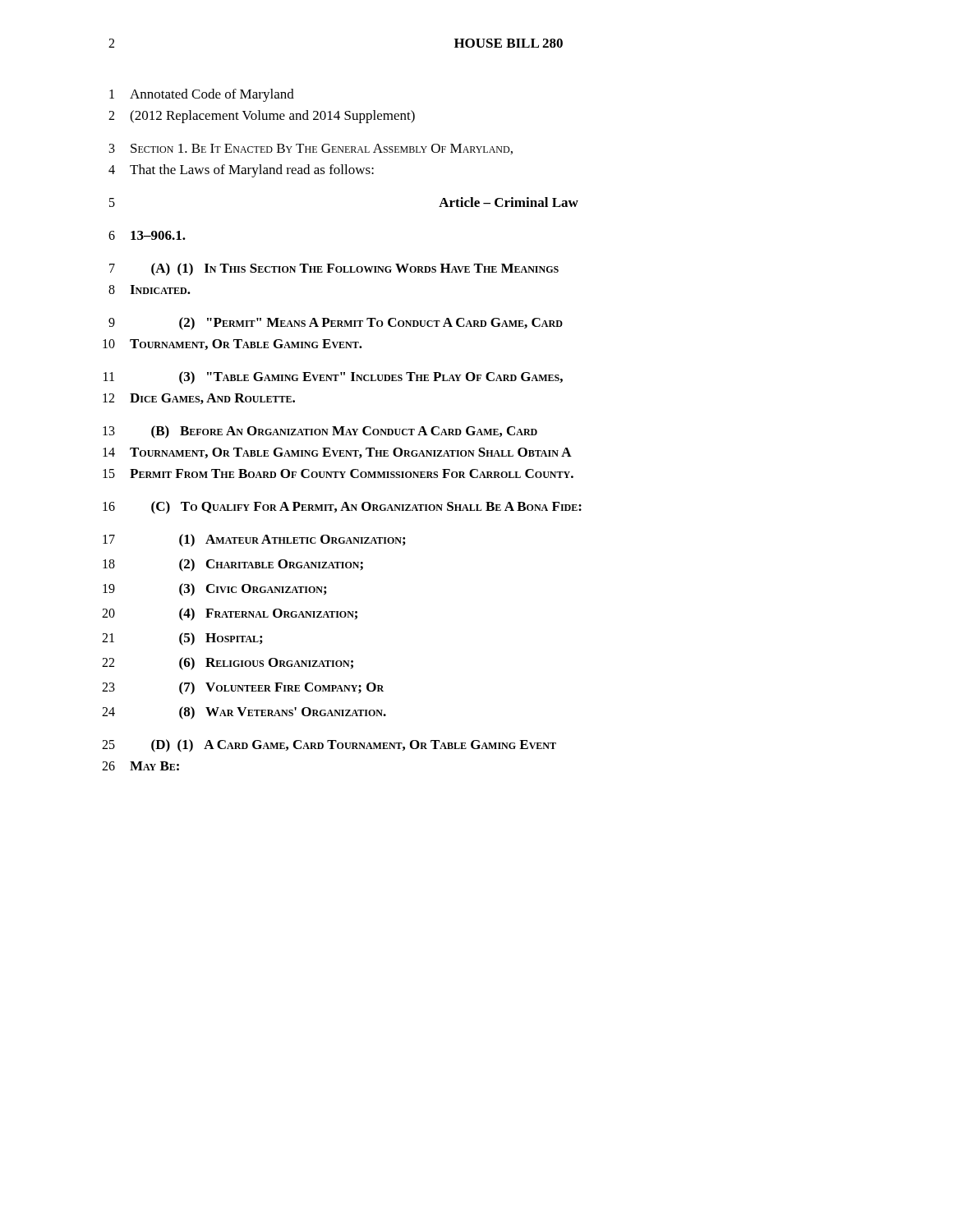Select the text starting "24 (8) War Veterans' Organization."
Viewport: 953px width, 1232px height.
tap(244, 713)
